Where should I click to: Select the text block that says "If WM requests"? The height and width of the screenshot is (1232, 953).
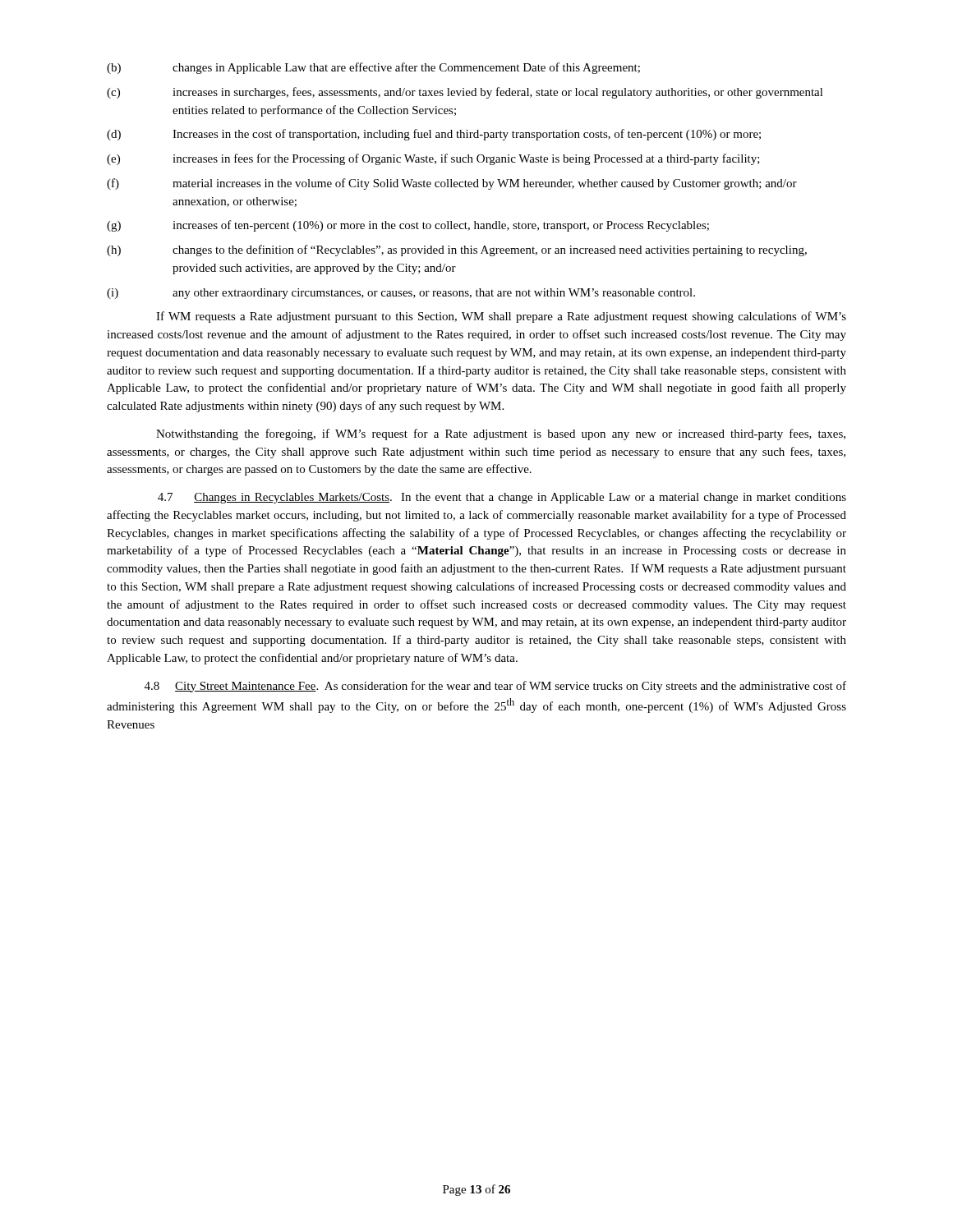476,361
